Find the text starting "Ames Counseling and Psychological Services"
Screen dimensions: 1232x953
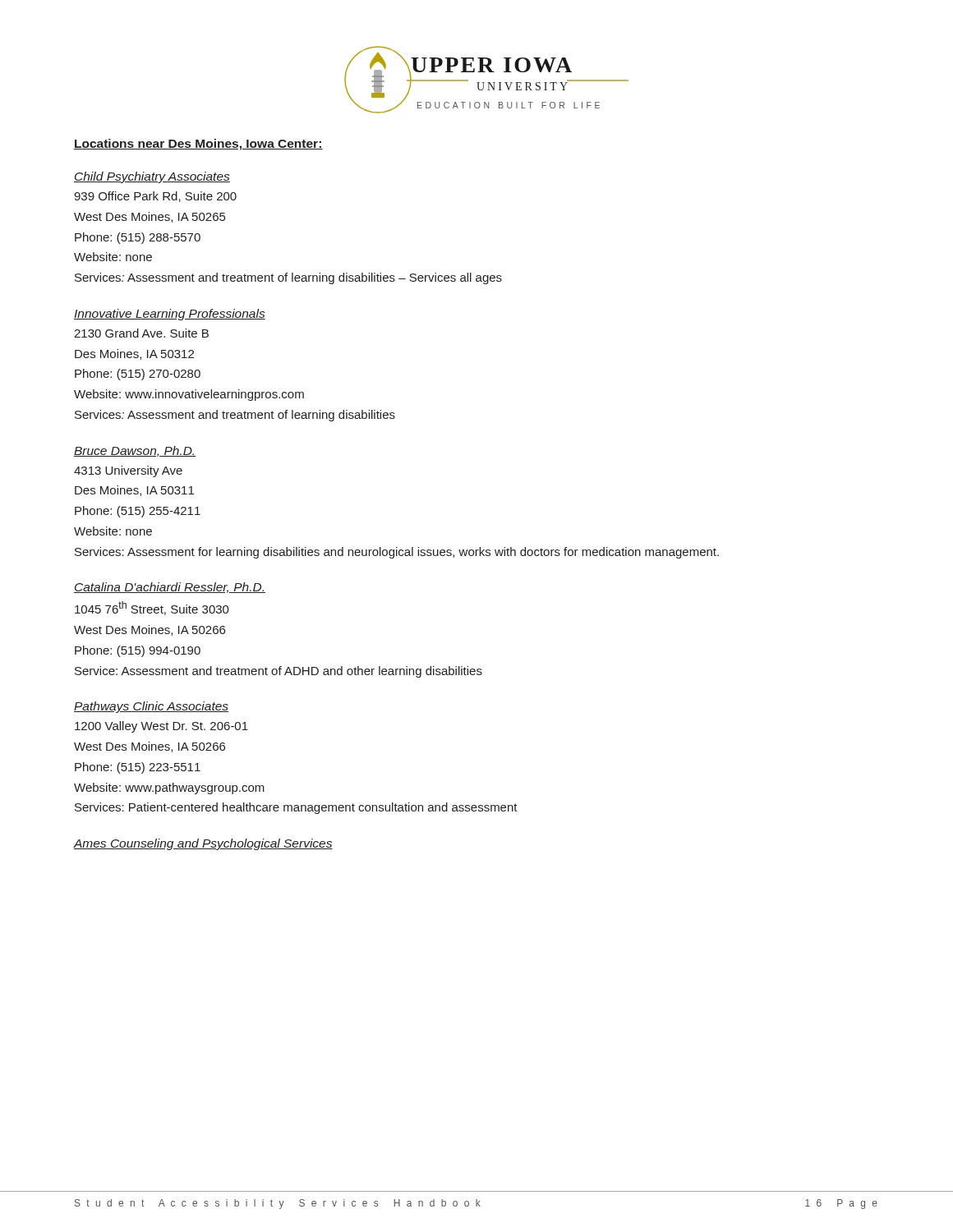coord(203,844)
